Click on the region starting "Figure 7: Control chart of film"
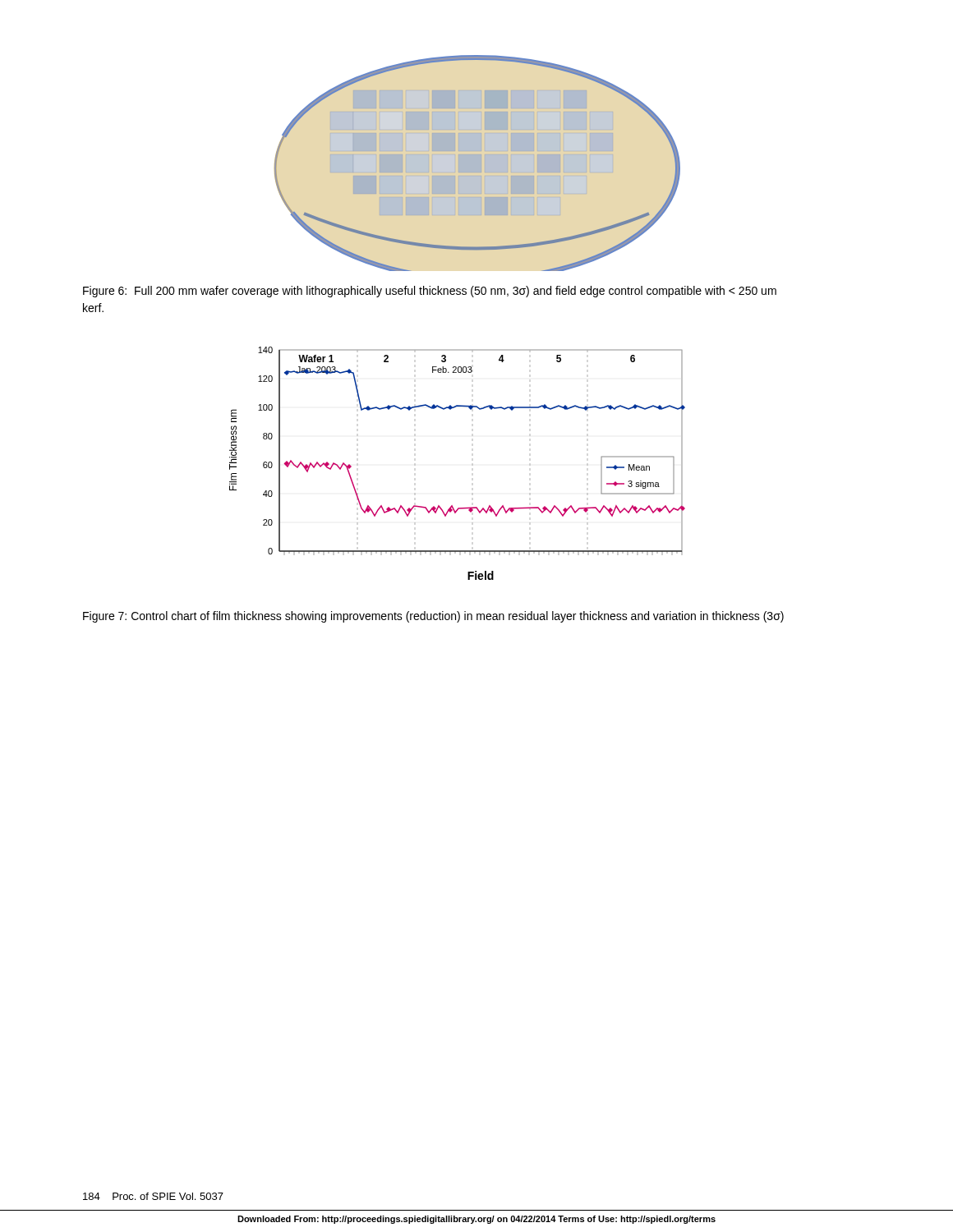The height and width of the screenshot is (1232, 953). pyautogui.click(x=433, y=616)
